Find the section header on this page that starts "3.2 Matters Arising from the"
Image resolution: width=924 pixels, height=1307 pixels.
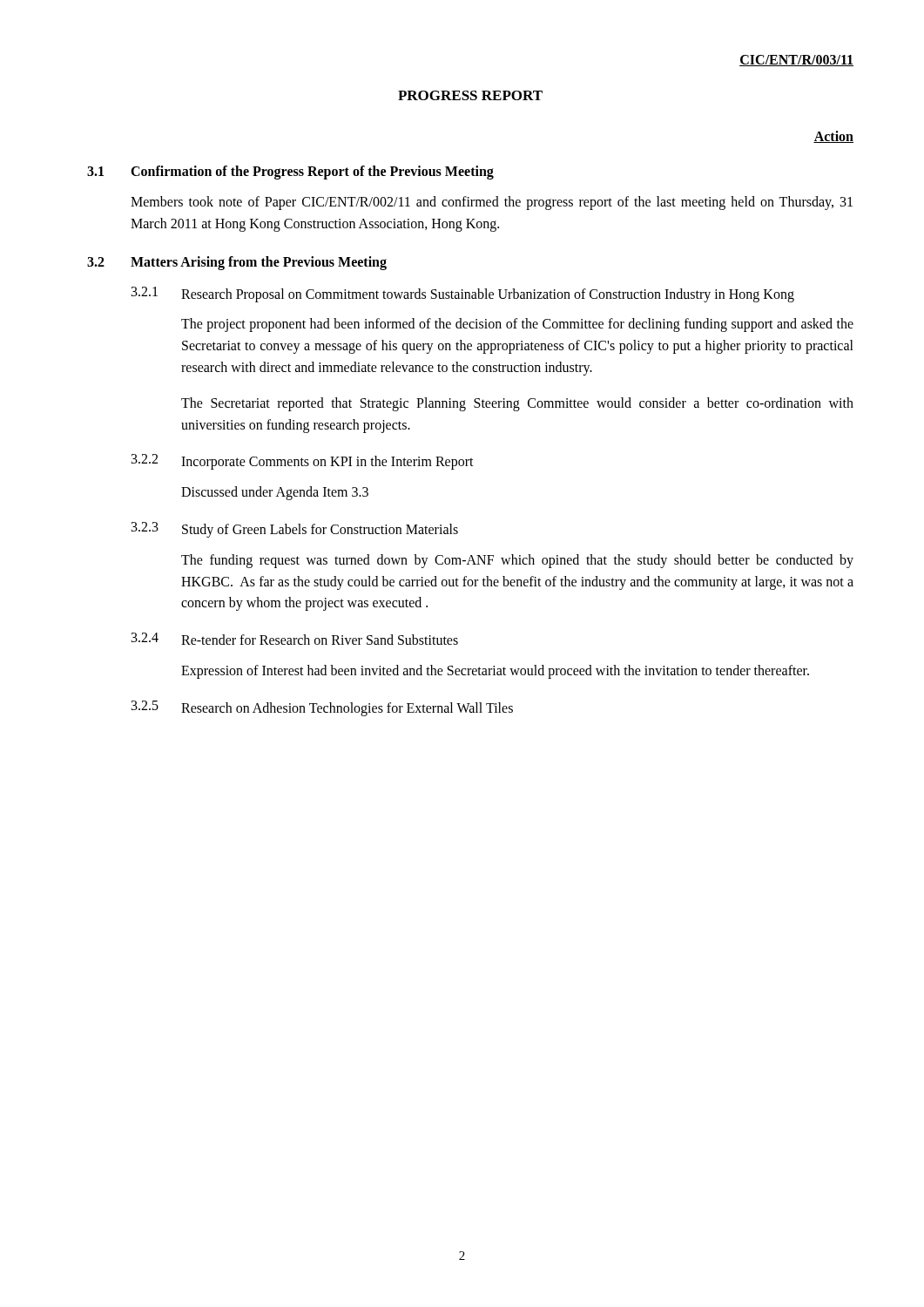[x=237, y=262]
